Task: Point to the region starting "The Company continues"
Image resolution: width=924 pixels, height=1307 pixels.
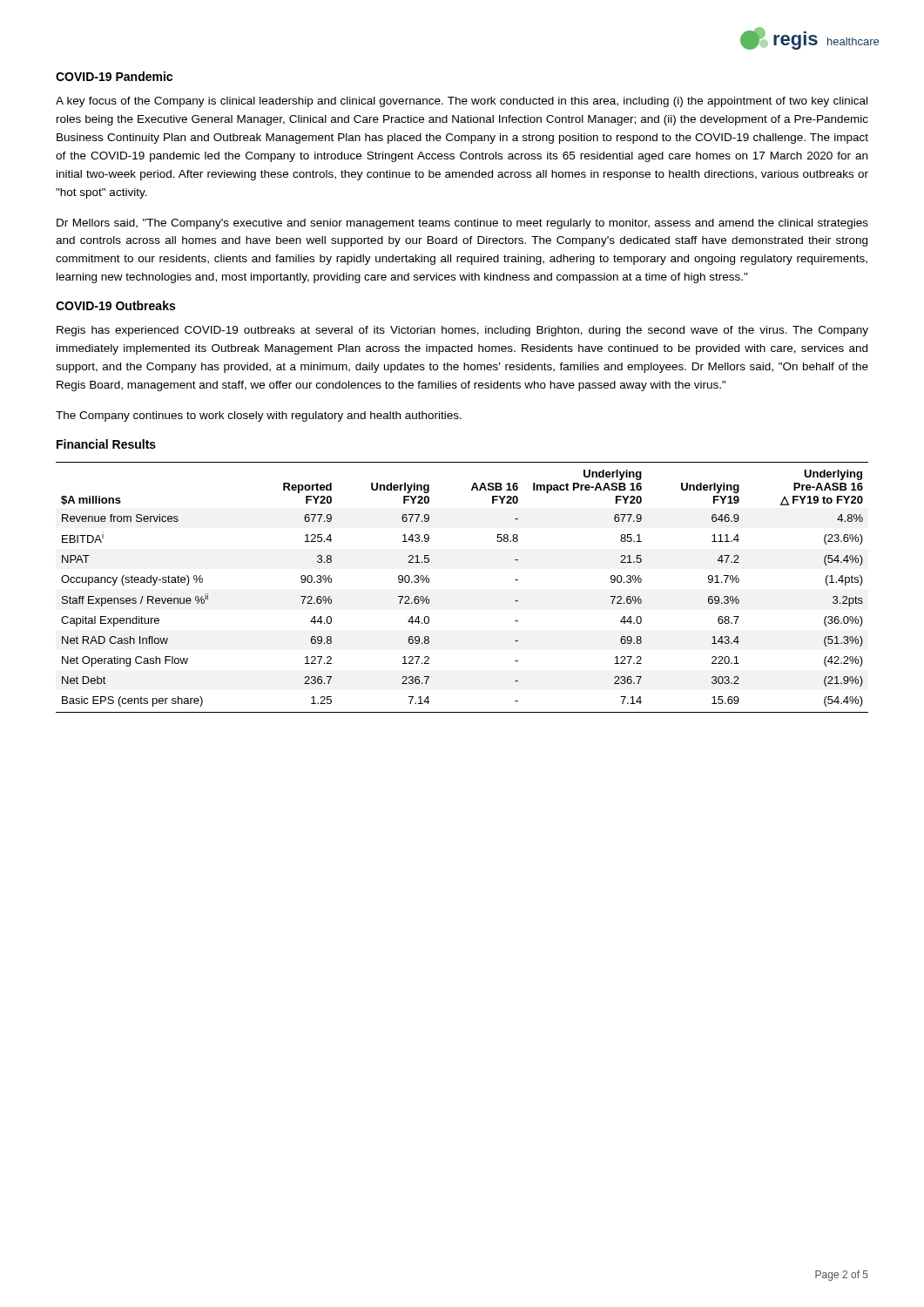Action: [259, 415]
